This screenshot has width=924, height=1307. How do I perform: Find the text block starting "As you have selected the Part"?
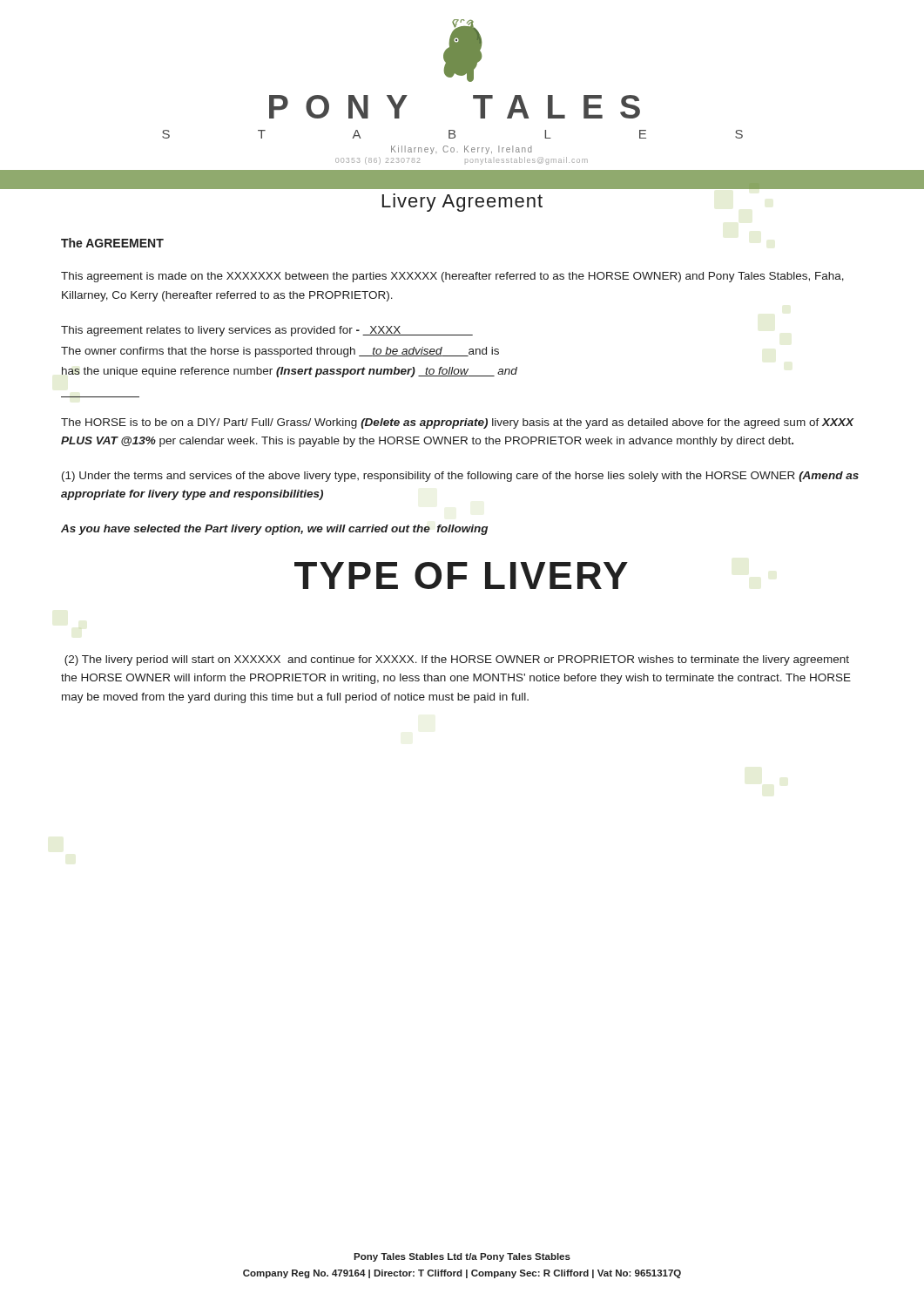tap(275, 529)
